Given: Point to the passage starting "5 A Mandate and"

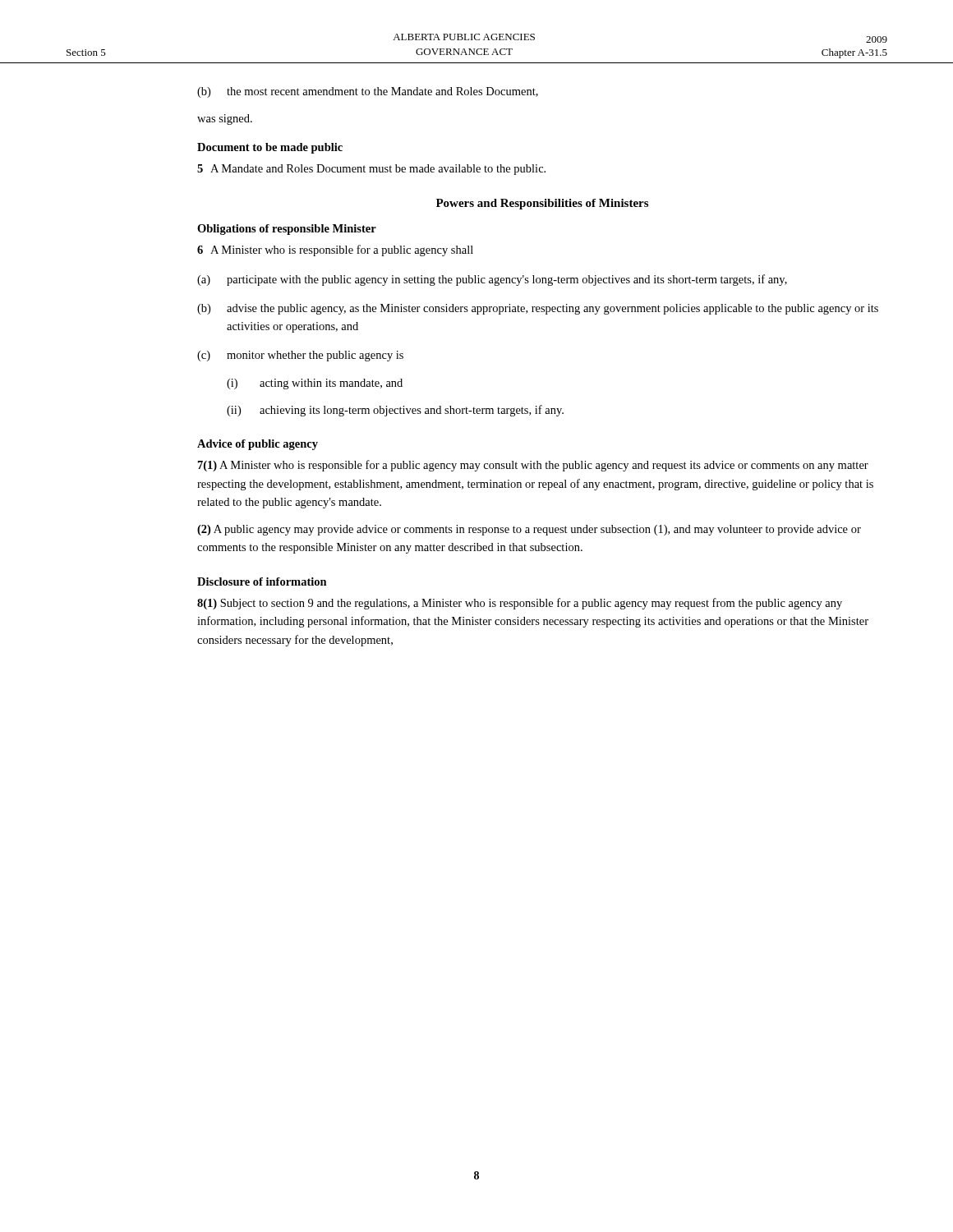Looking at the screenshot, I should click(372, 169).
